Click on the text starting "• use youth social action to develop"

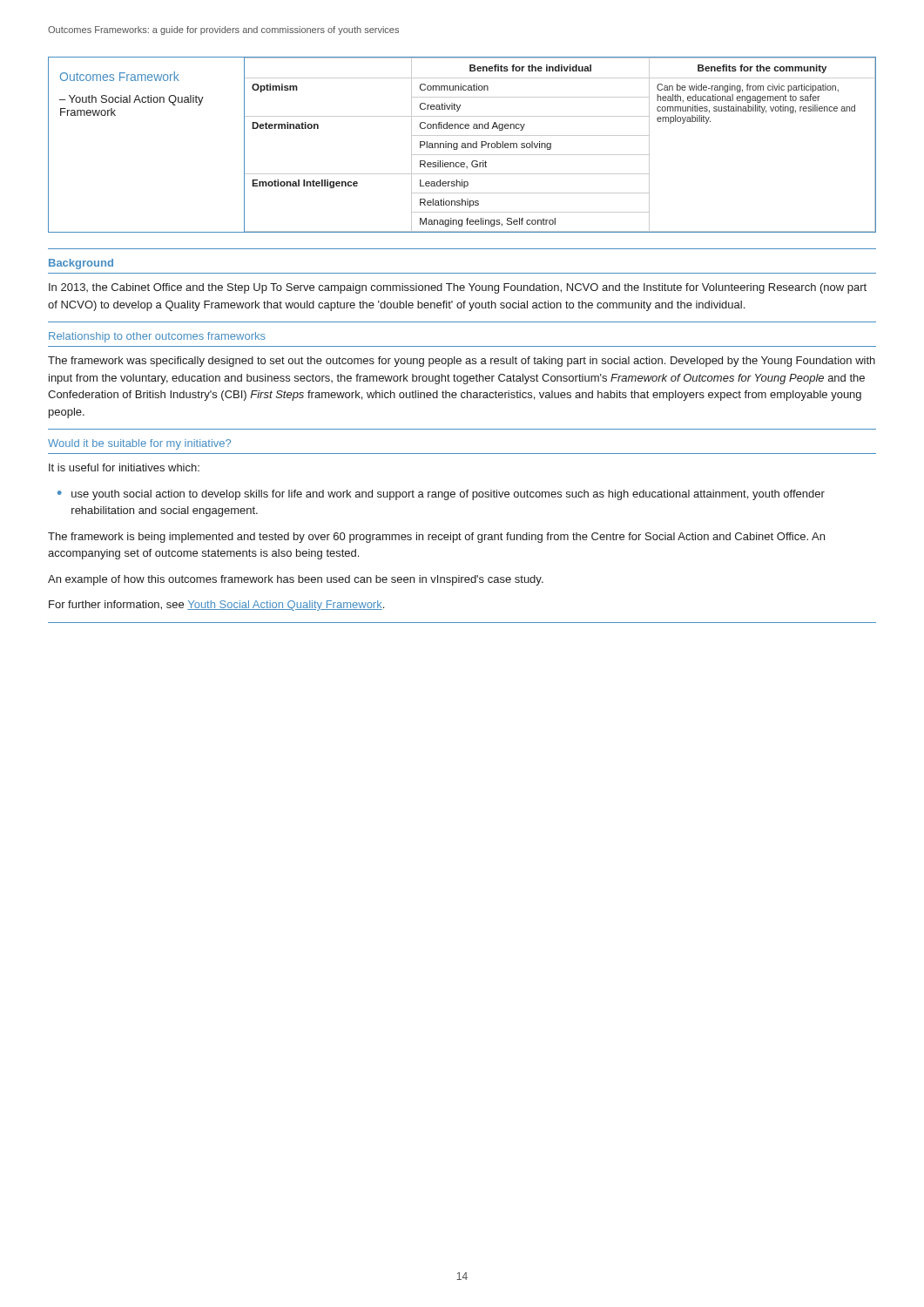tap(466, 502)
